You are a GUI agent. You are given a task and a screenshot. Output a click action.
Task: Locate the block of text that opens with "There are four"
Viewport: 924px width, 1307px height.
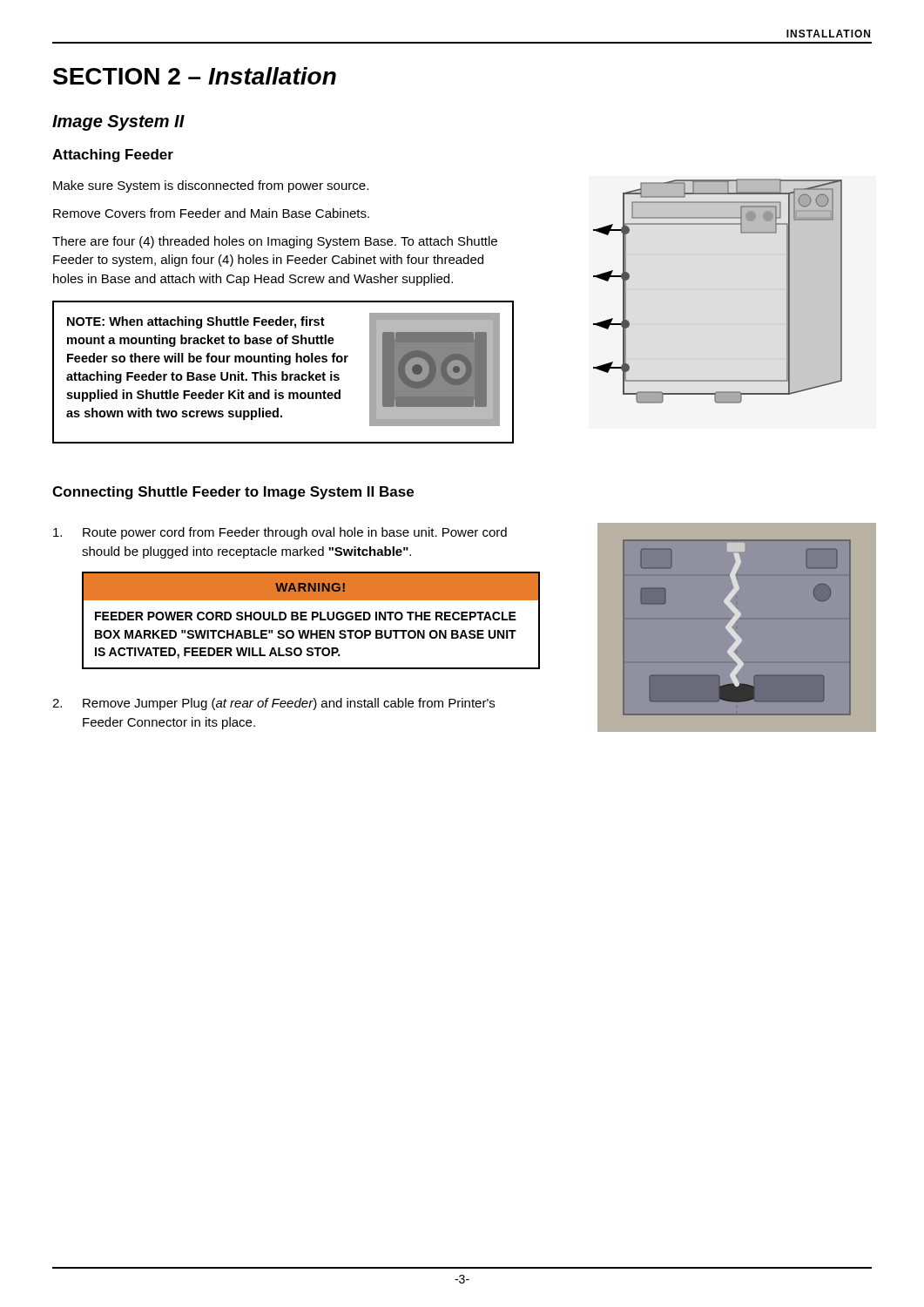pos(275,259)
